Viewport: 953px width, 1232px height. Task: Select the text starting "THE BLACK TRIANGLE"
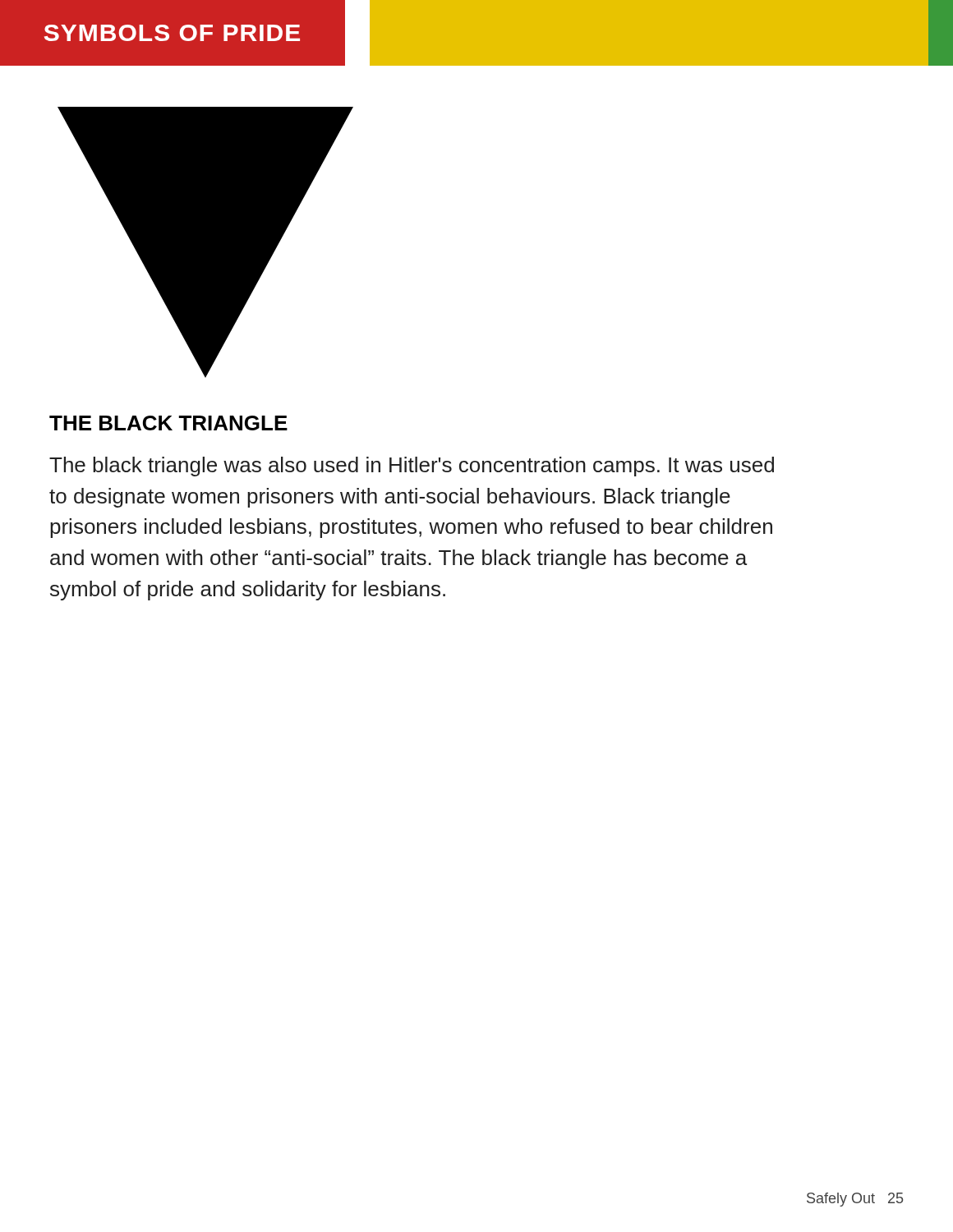(x=169, y=423)
